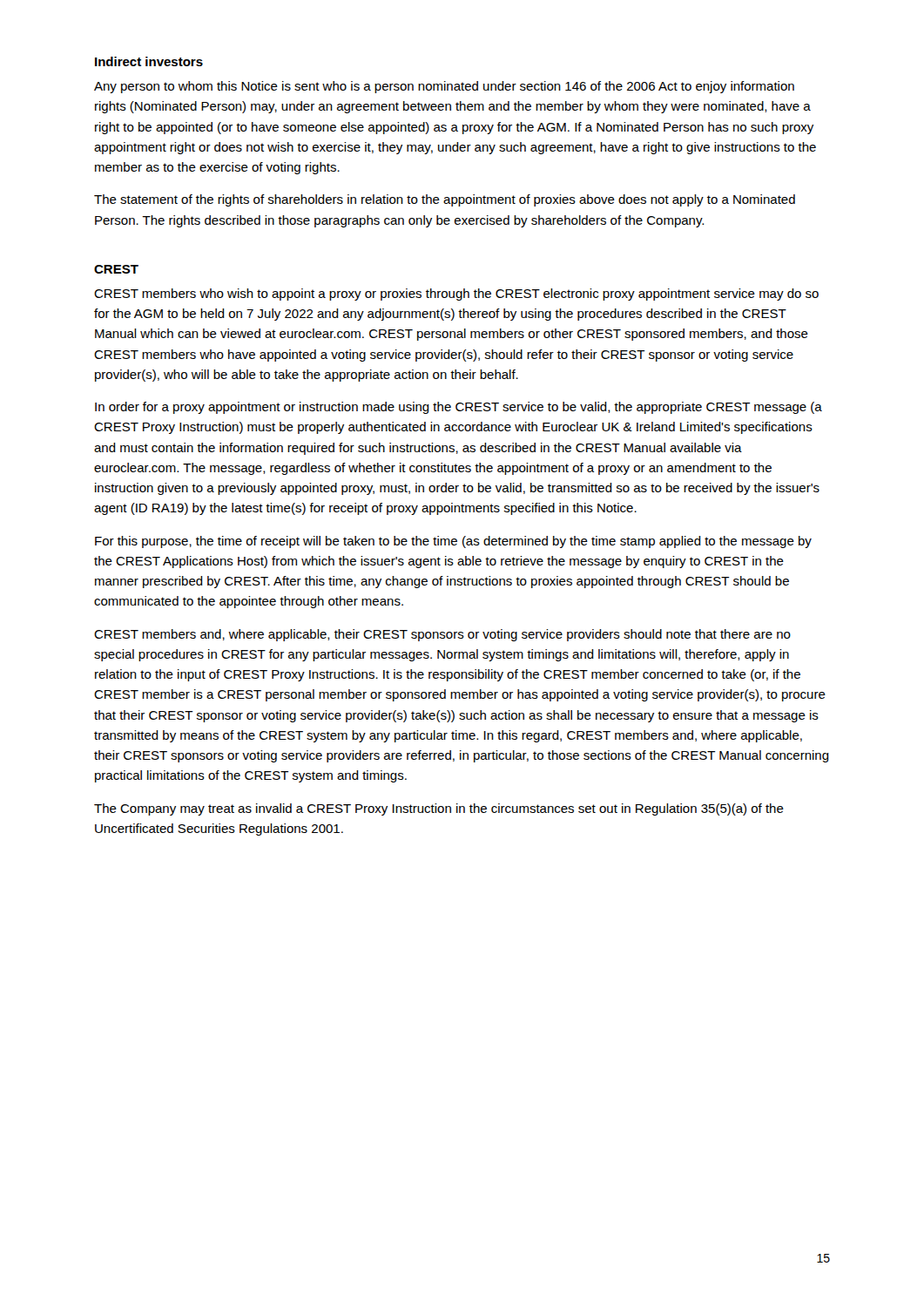
Task: Click on the text block with the text "In order for"
Action: pos(462,457)
